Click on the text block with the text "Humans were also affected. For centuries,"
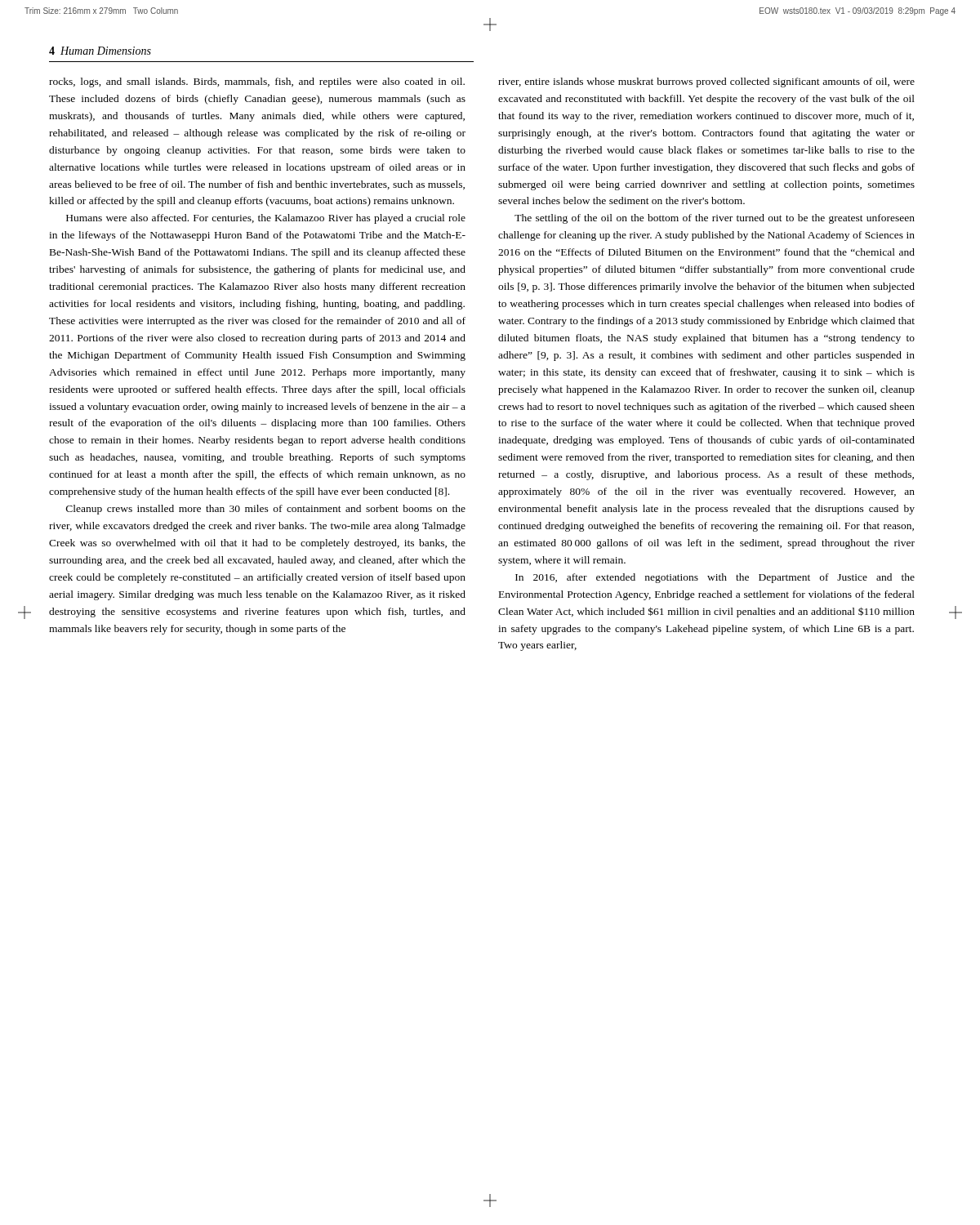Image resolution: width=980 pixels, height=1225 pixels. [257, 355]
